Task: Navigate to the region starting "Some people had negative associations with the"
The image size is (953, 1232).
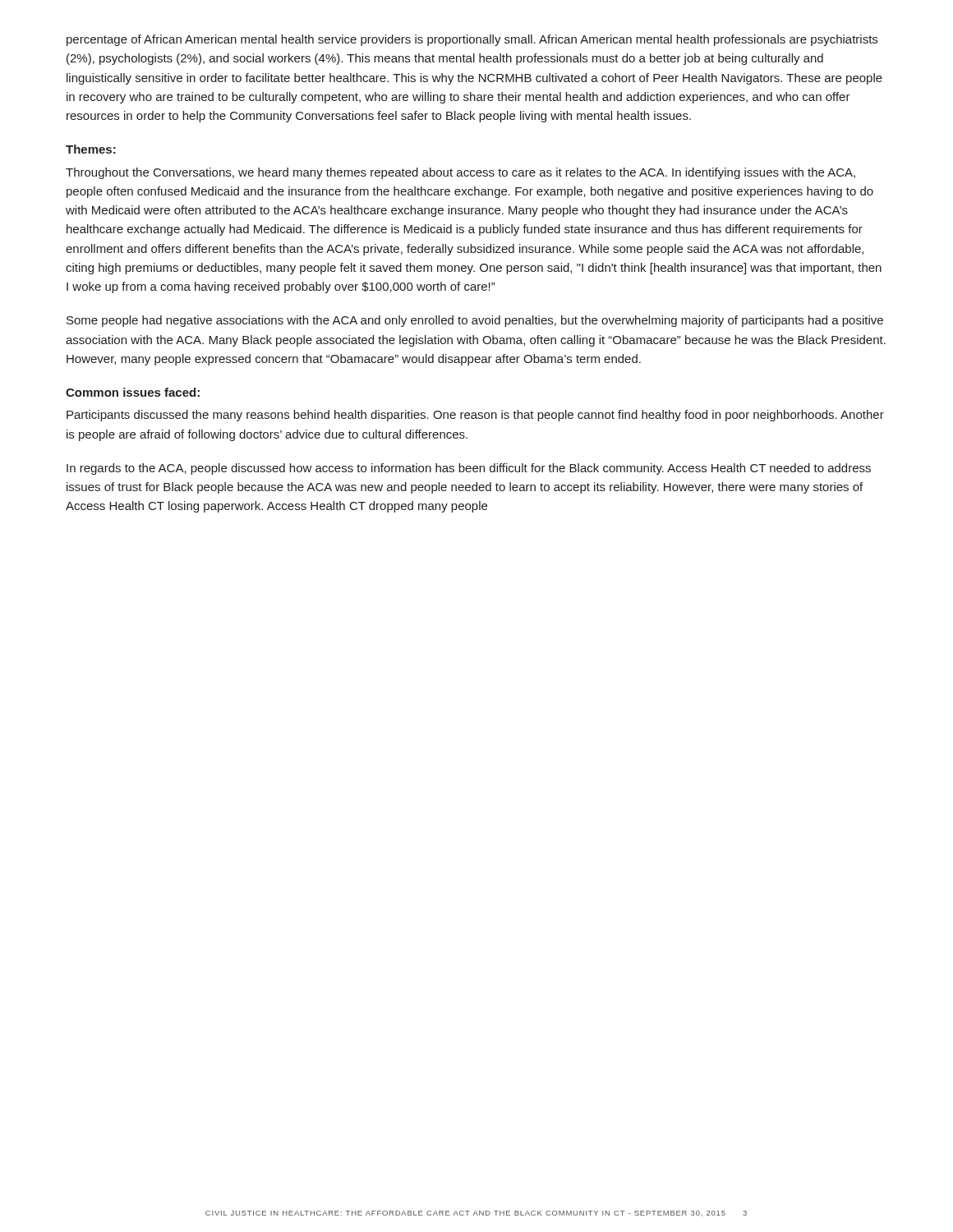Action: [476, 339]
